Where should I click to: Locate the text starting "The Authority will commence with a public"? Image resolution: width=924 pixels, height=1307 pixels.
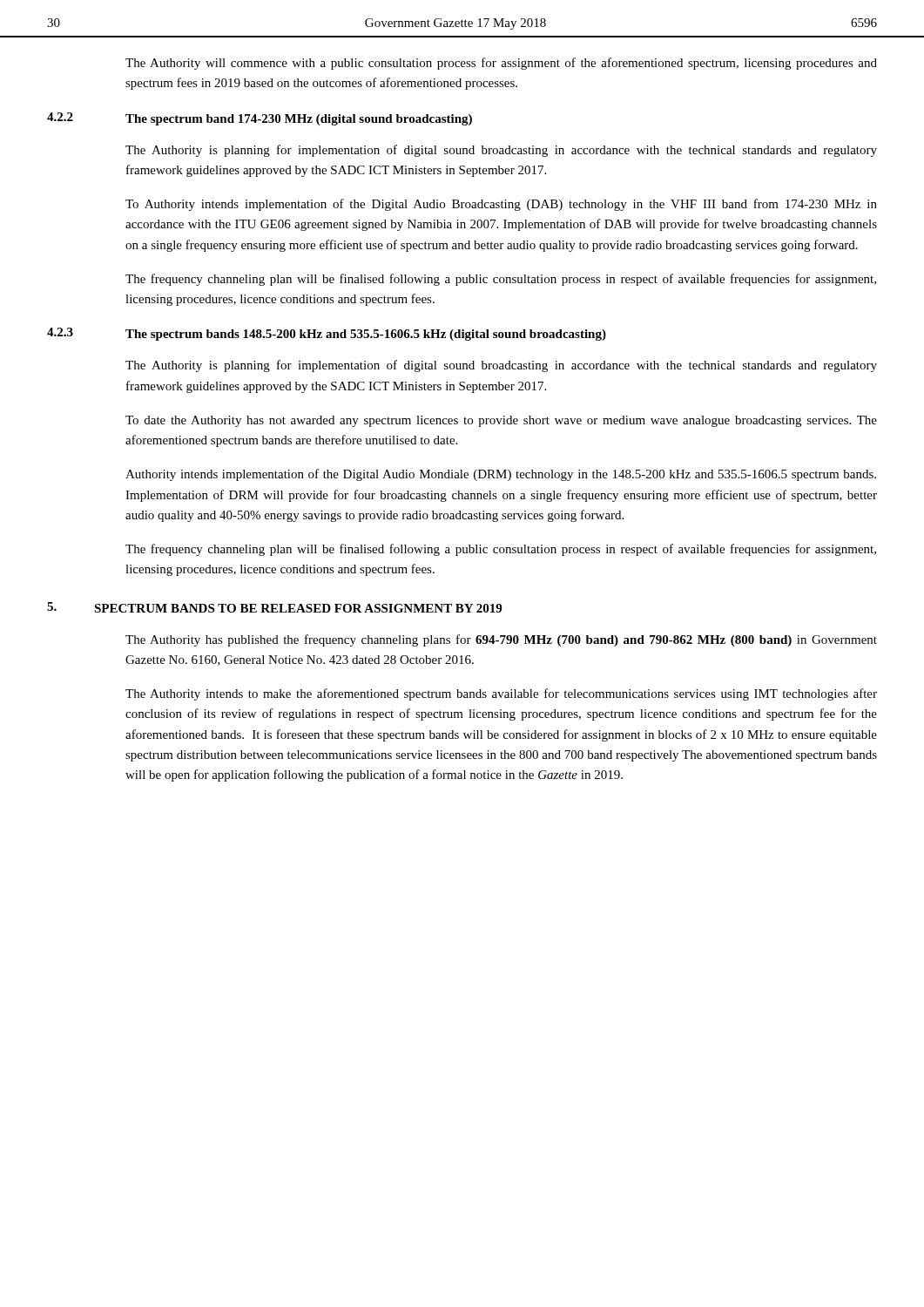tap(501, 73)
